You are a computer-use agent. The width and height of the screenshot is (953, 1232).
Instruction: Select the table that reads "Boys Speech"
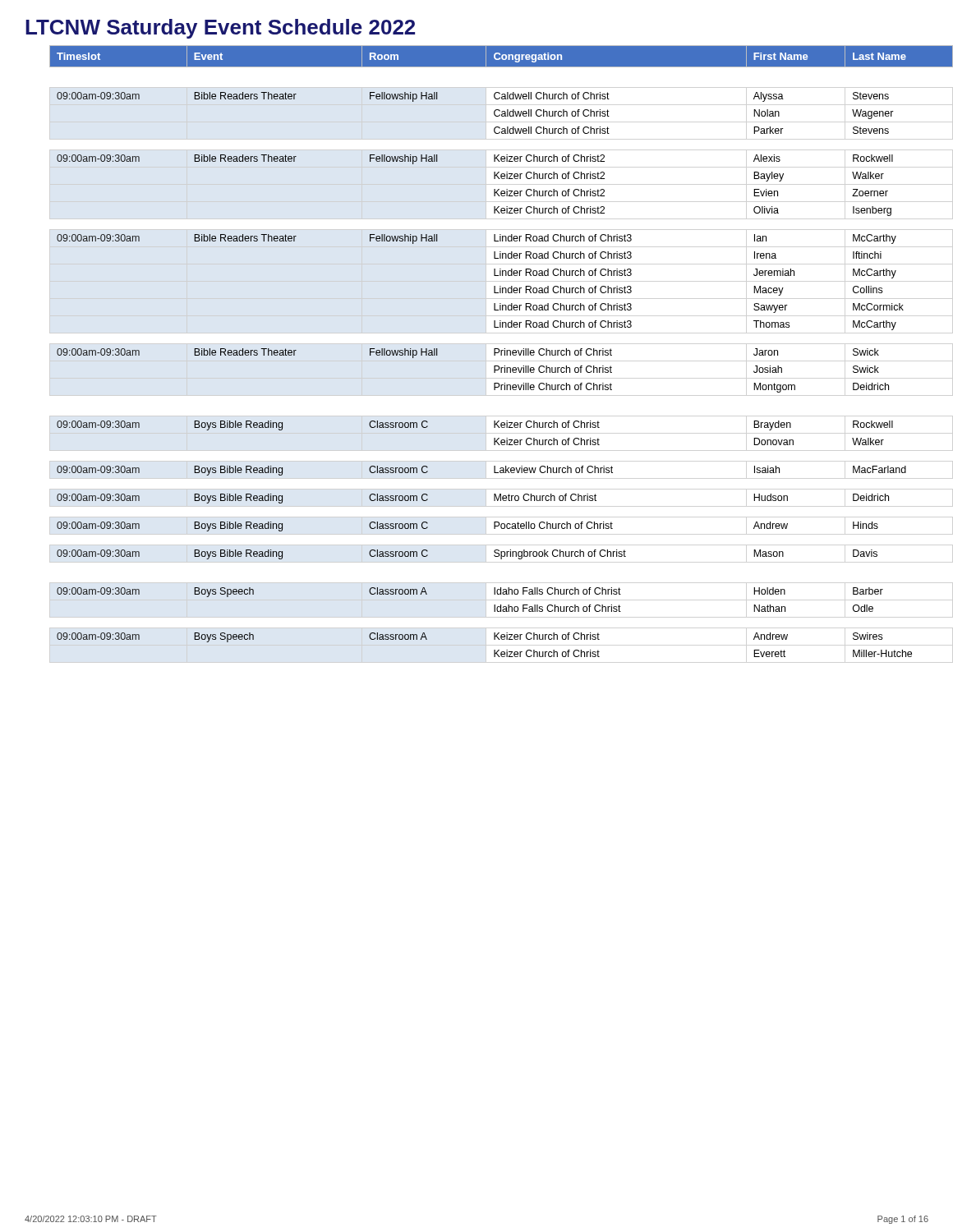(x=476, y=354)
